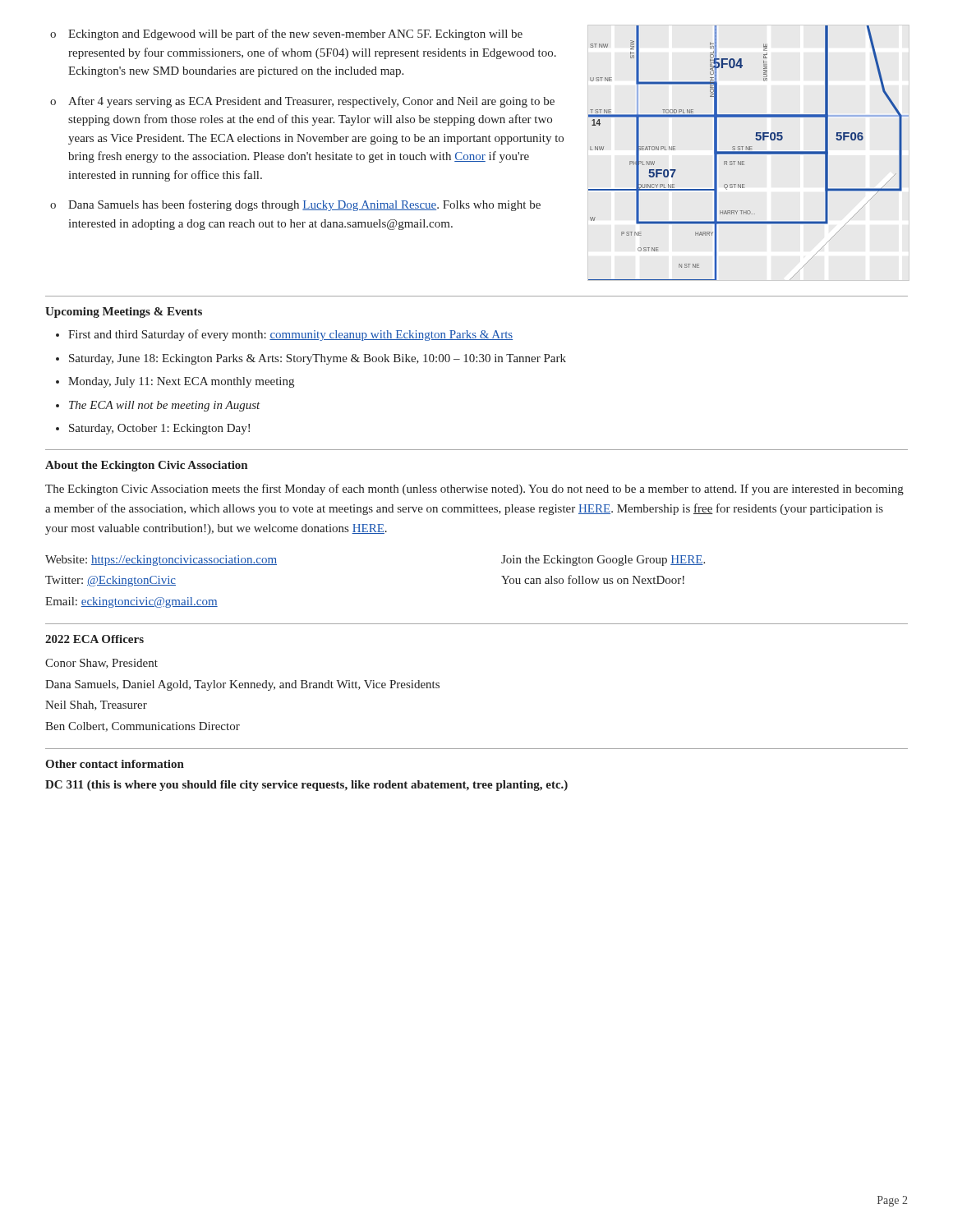Find the region starting "2022 ECA Officers"
Viewport: 953px width, 1232px height.
pyautogui.click(x=94, y=639)
